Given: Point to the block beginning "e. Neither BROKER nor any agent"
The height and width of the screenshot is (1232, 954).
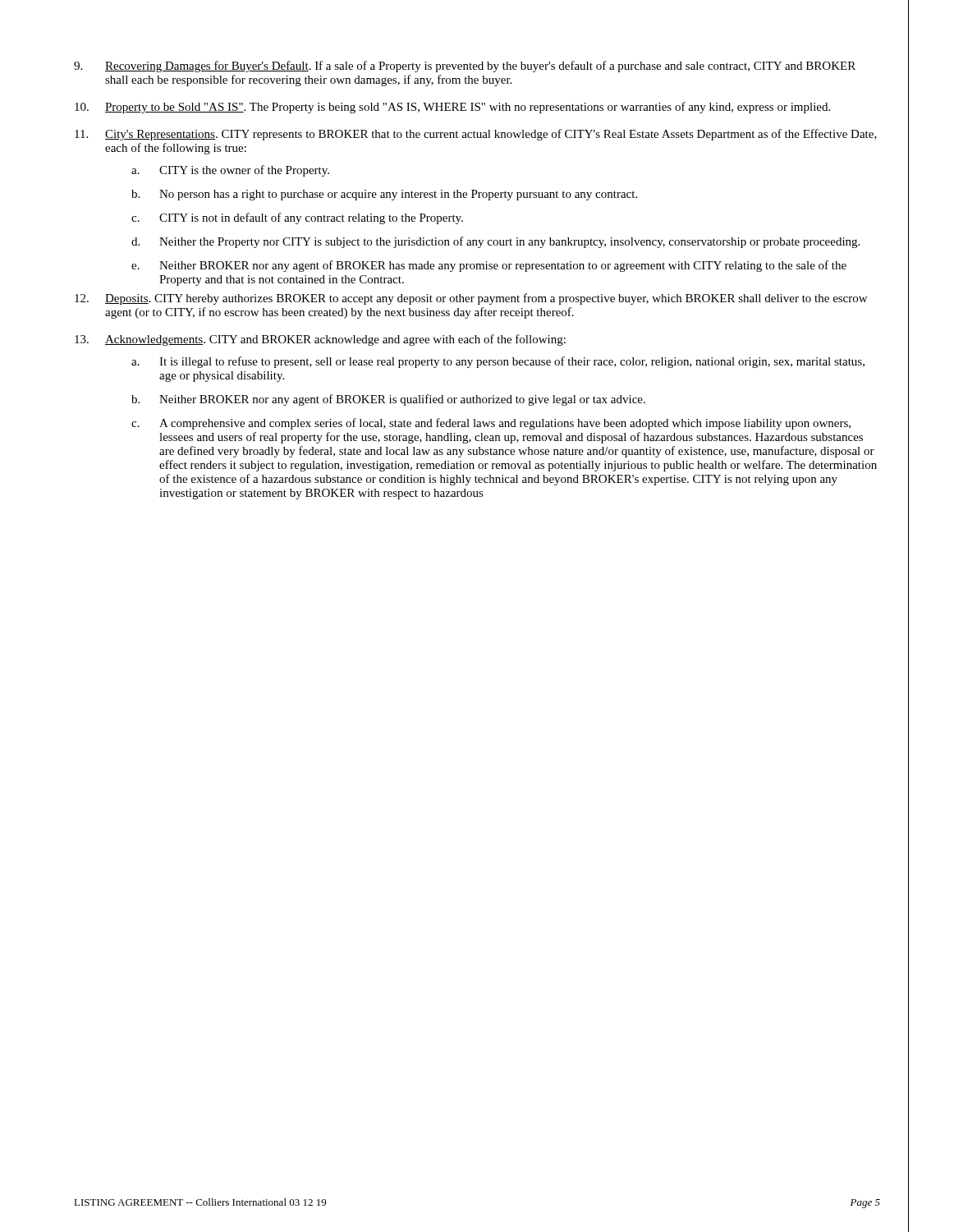Looking at the screenshot, I should click(x=506, y=273).
